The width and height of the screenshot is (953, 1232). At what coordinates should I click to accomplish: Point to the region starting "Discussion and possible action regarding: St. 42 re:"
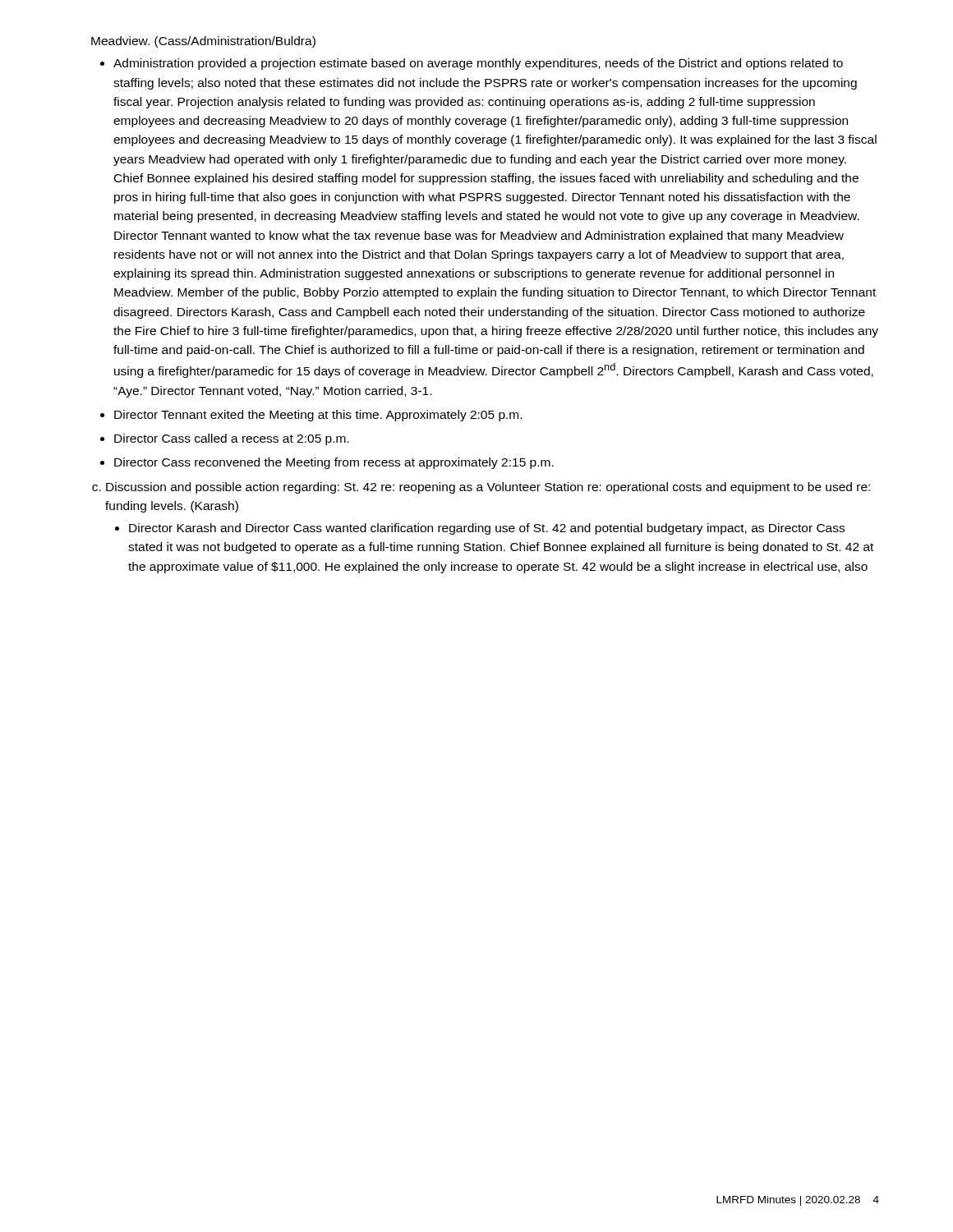click(492, 528)
